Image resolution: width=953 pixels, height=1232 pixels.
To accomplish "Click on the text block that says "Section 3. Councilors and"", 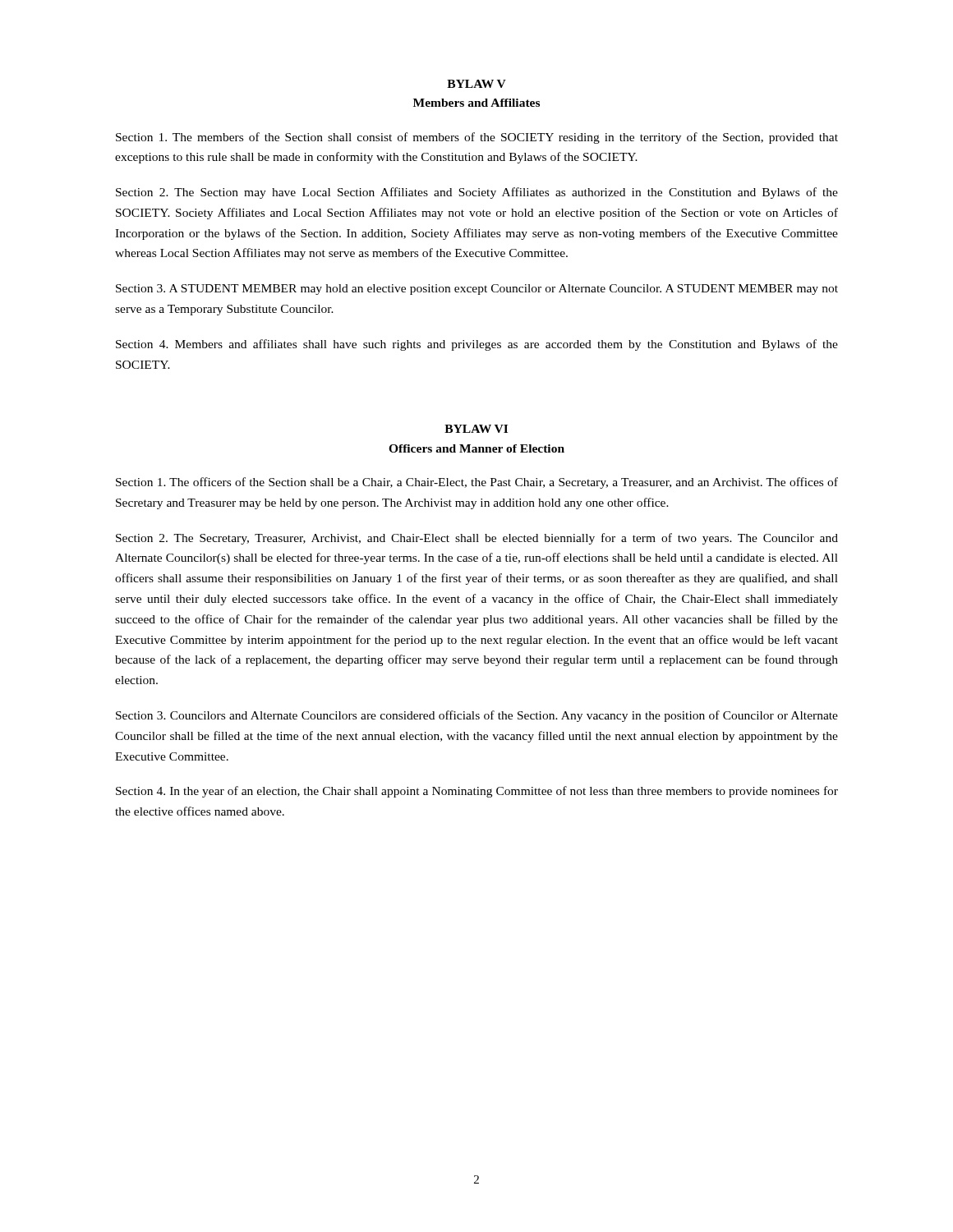I will tap(476, 735).
